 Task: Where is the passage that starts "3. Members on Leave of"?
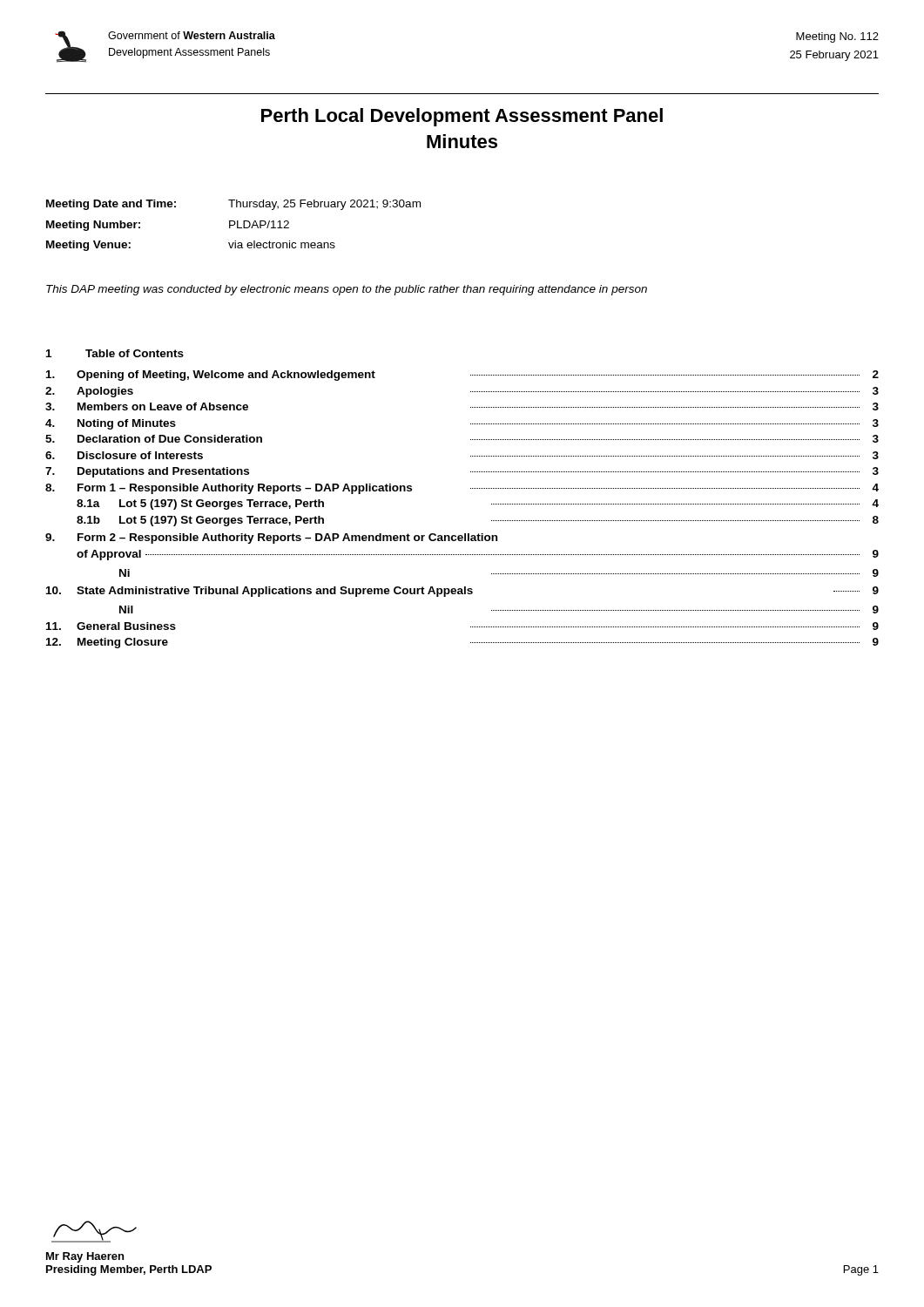pos(462,407)
